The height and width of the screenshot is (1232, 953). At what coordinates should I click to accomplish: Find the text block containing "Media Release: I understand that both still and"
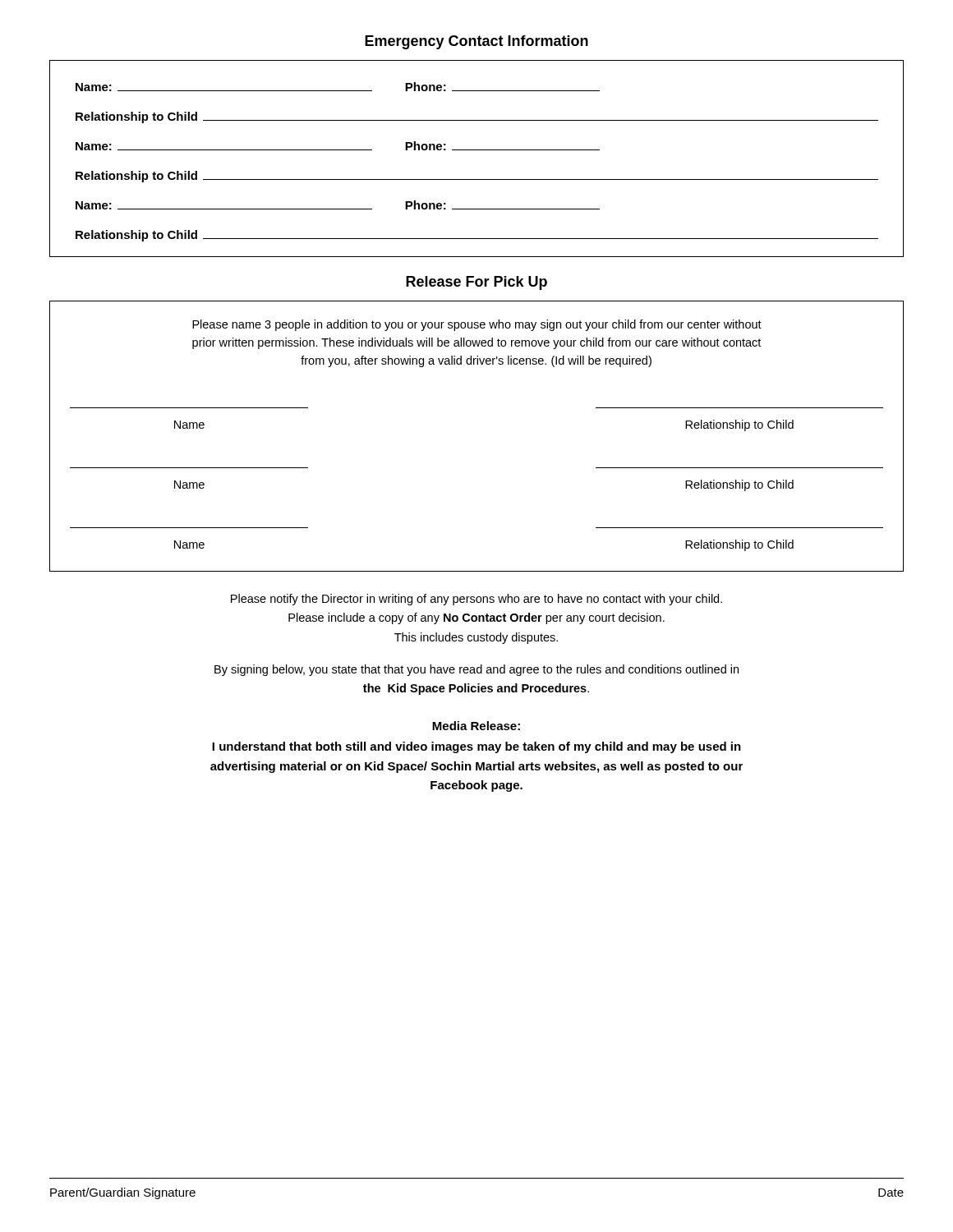tap(476, 754)
